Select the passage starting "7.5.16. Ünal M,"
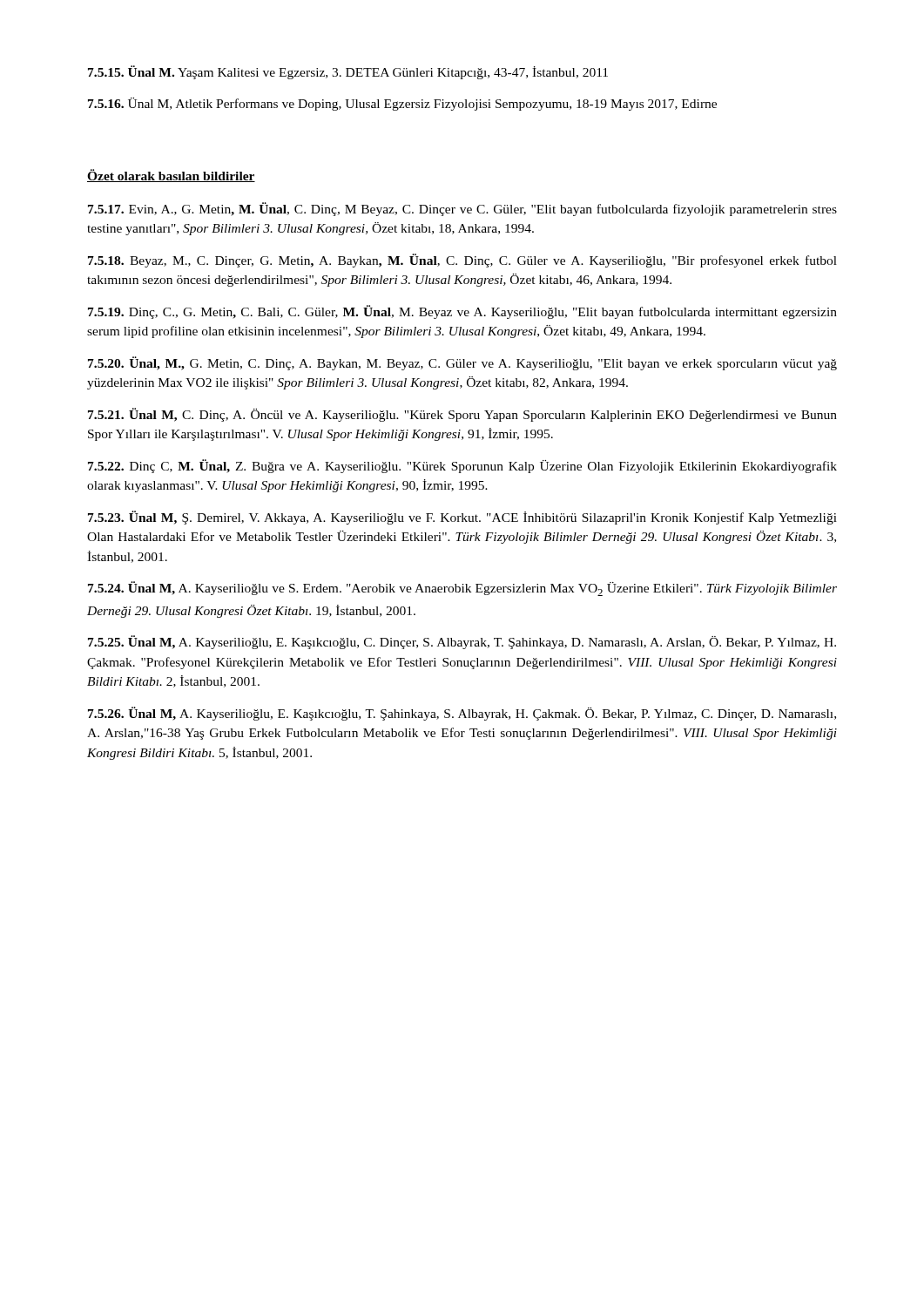924x1307 pixels. 402,104
